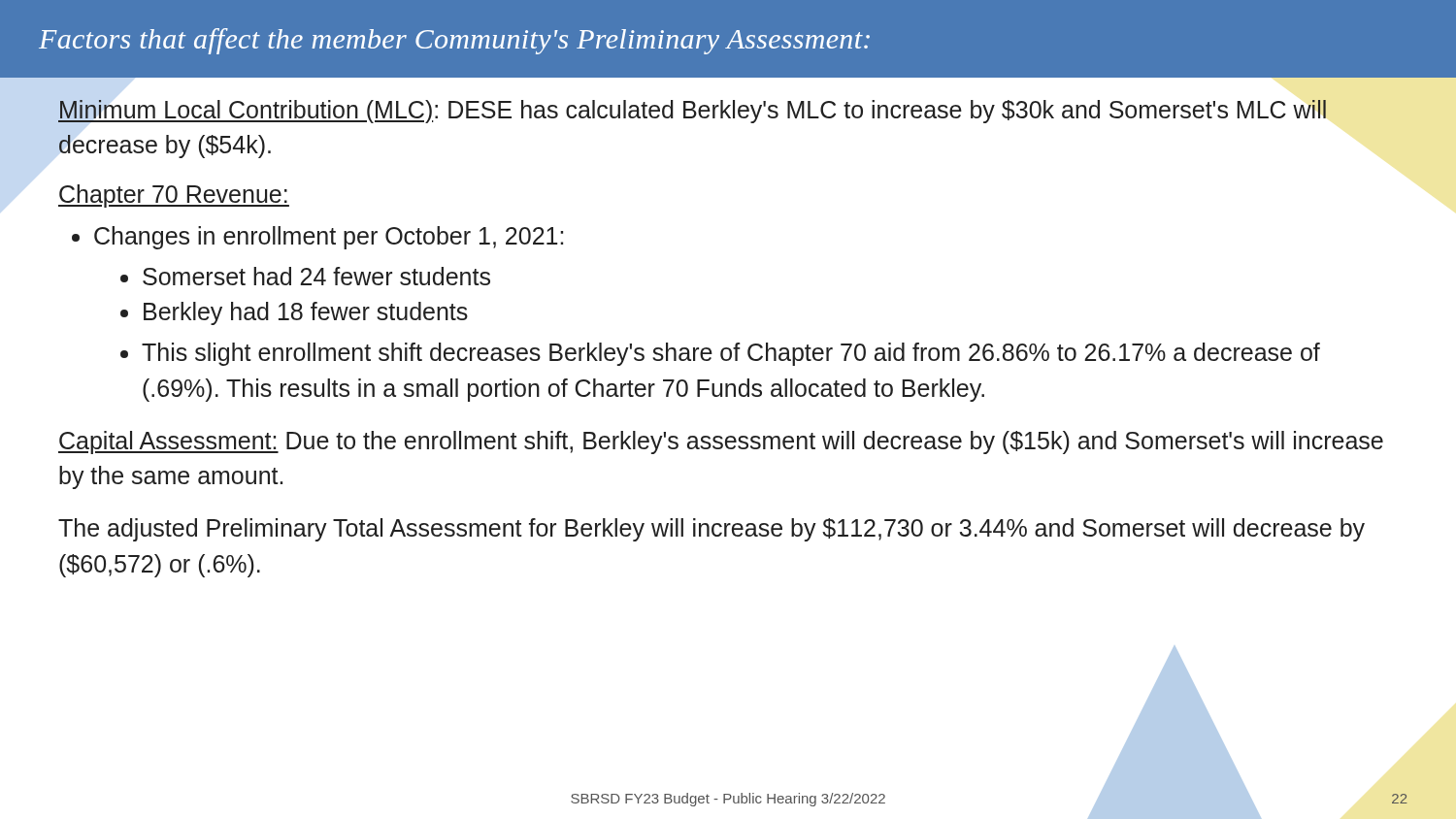Point to the element starting "Somerset had 24 fewer"
Screen dimensions: 819x1456
click(316, 276)
